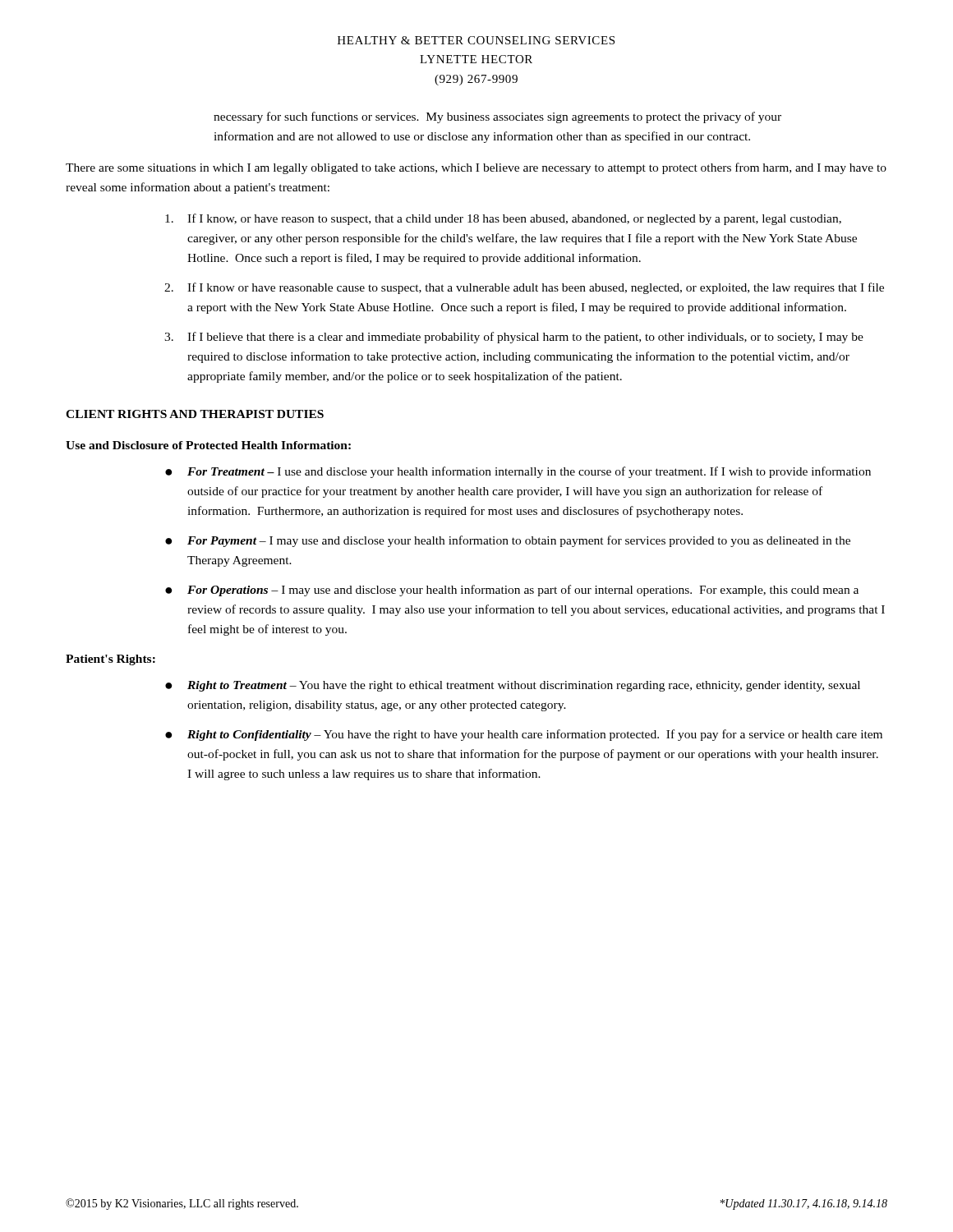953x1232 pixels.
Task: Point to the passage starting "3. If I believe that there is a"
Action: (x=526, y=356)
